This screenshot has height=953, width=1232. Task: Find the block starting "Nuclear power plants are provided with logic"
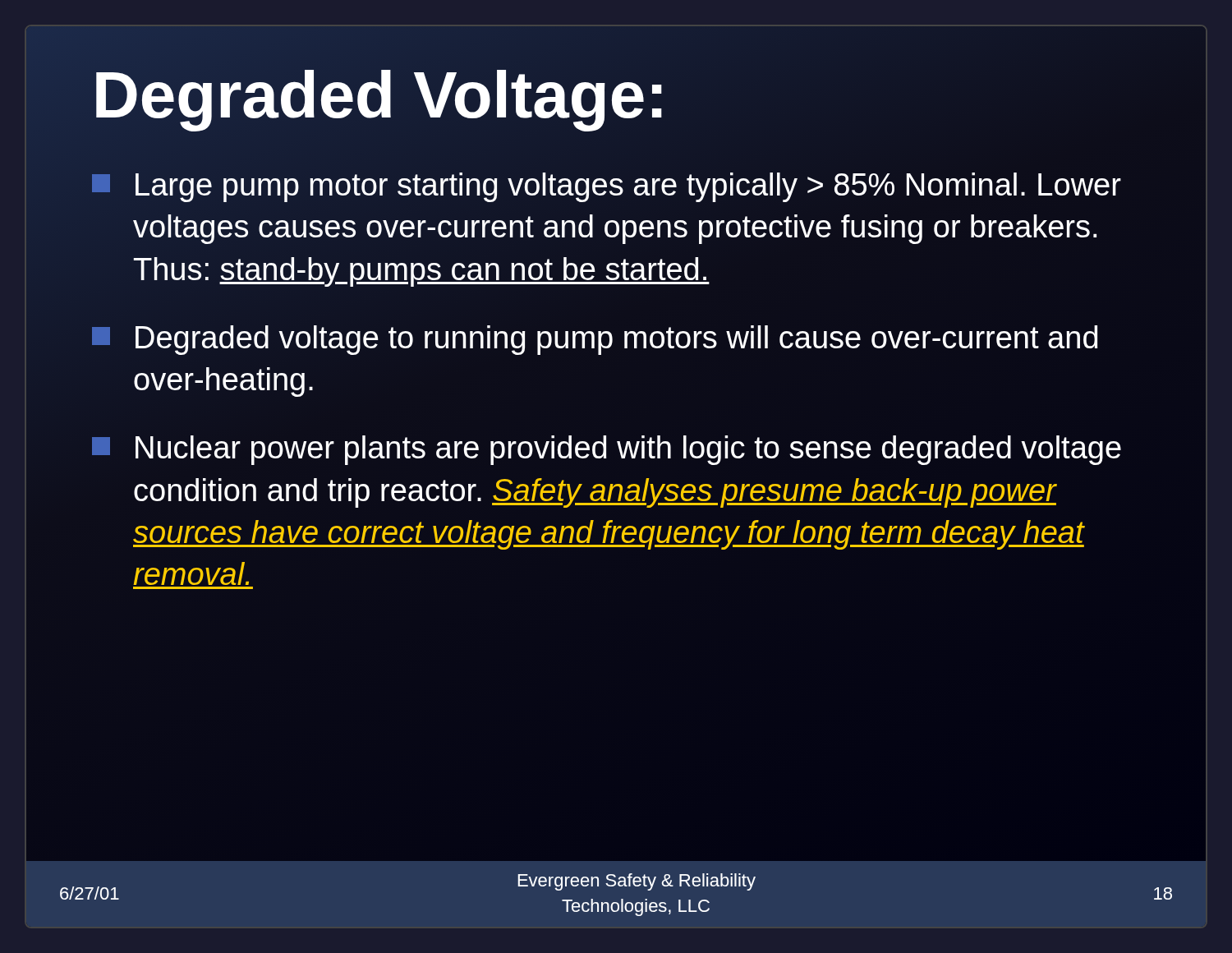[x=616, y=512]
